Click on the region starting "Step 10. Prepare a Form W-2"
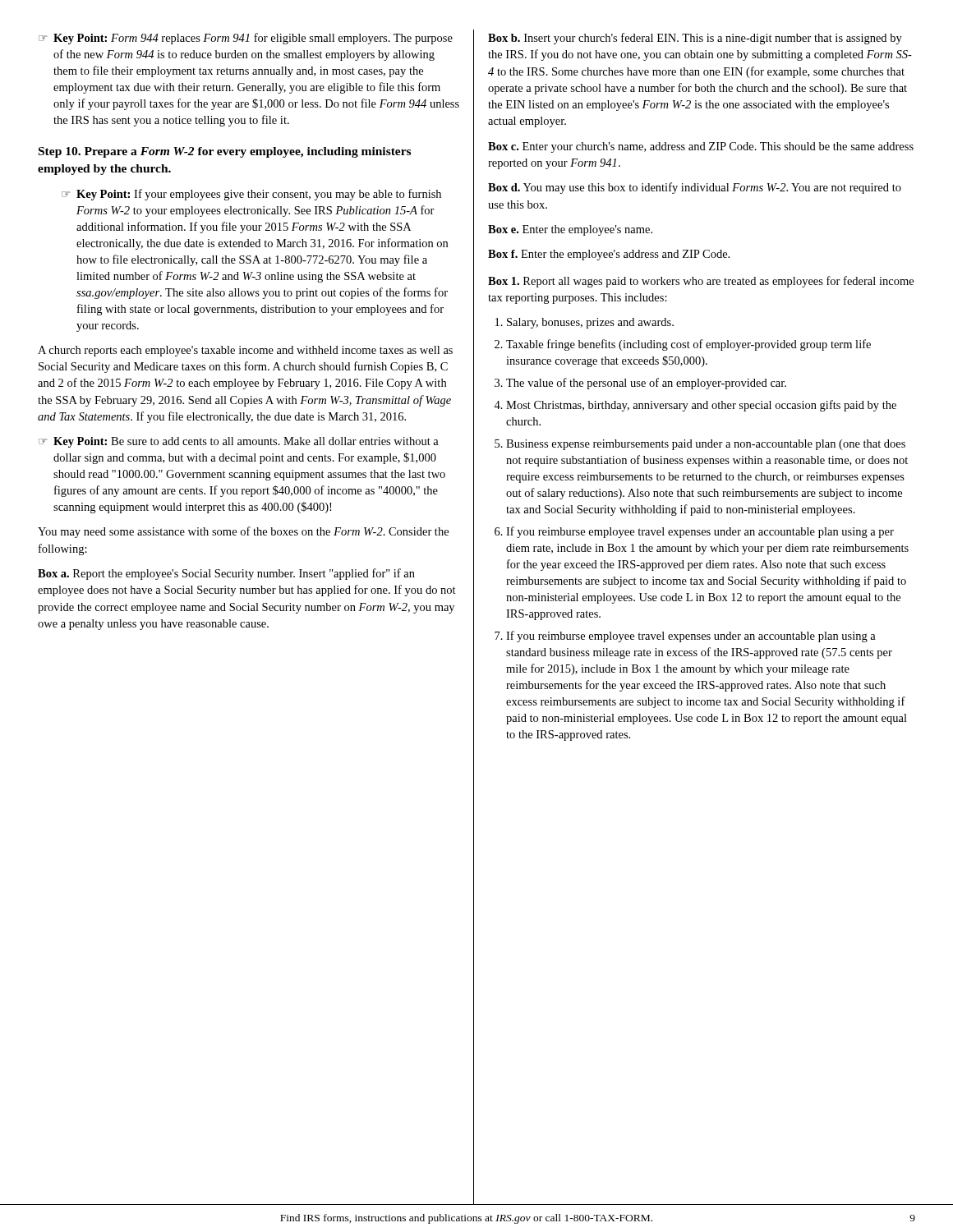 pyautogui.click(x=225, y=159)
